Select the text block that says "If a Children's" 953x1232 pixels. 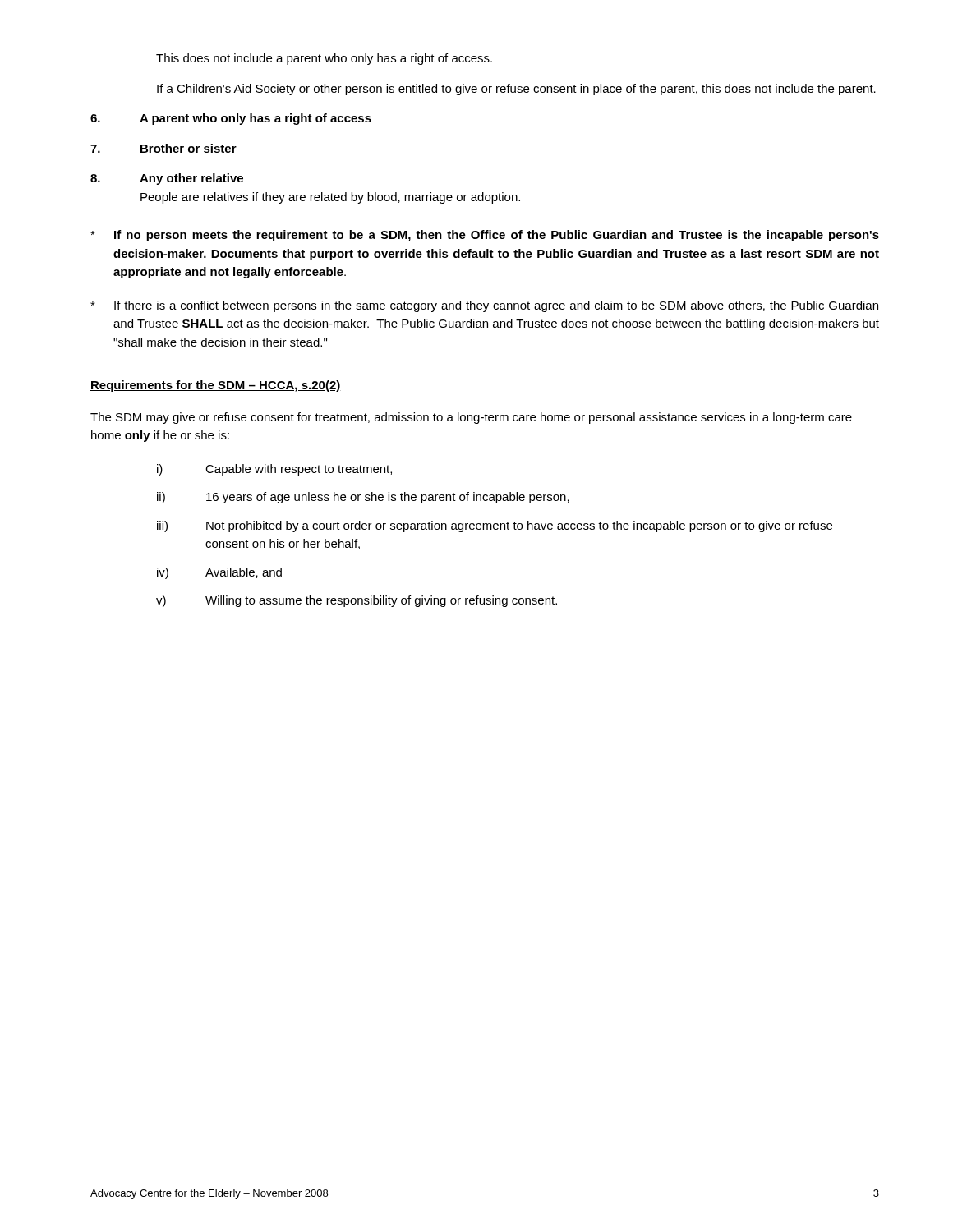516,88
